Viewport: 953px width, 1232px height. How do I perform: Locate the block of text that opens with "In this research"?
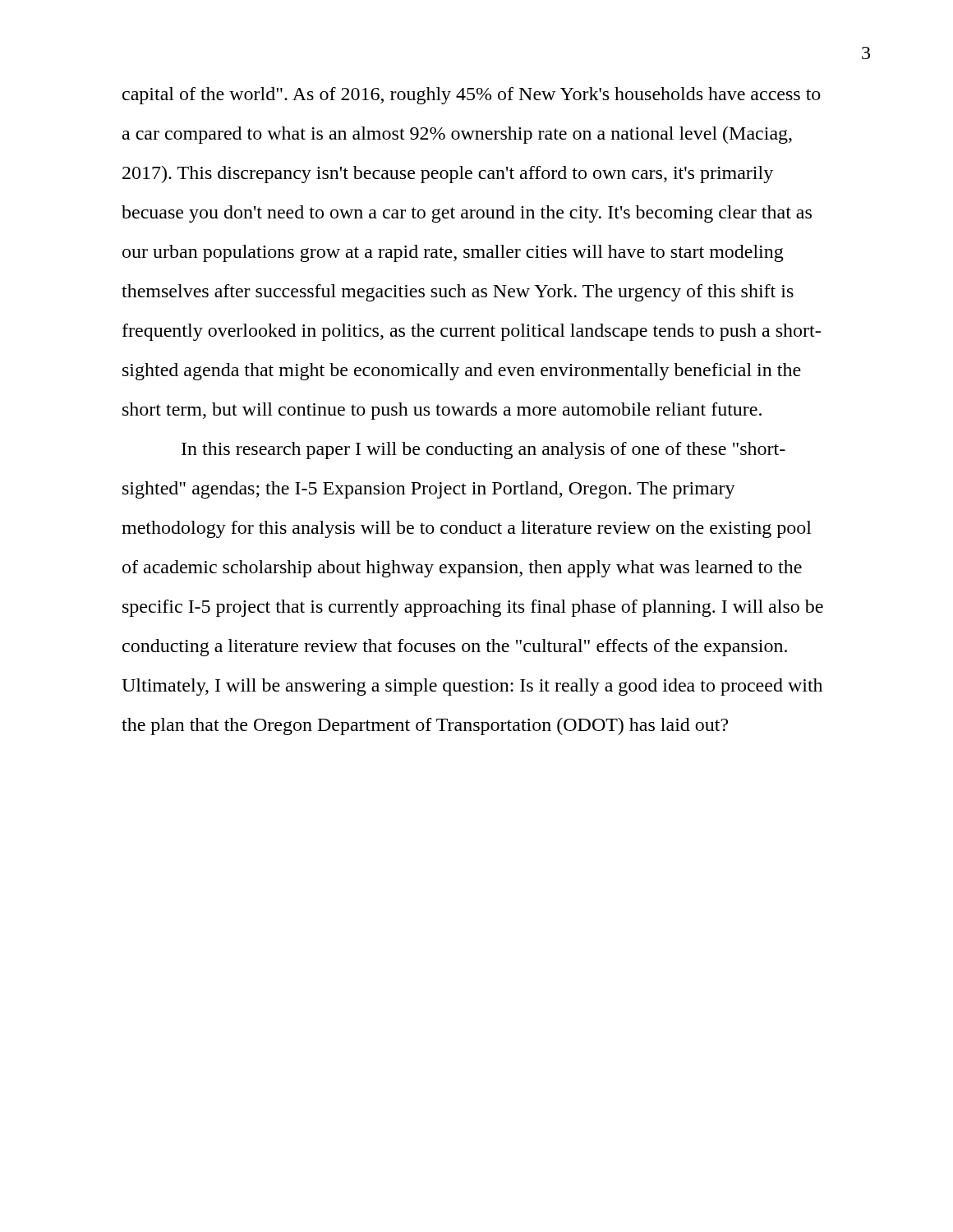483,451
